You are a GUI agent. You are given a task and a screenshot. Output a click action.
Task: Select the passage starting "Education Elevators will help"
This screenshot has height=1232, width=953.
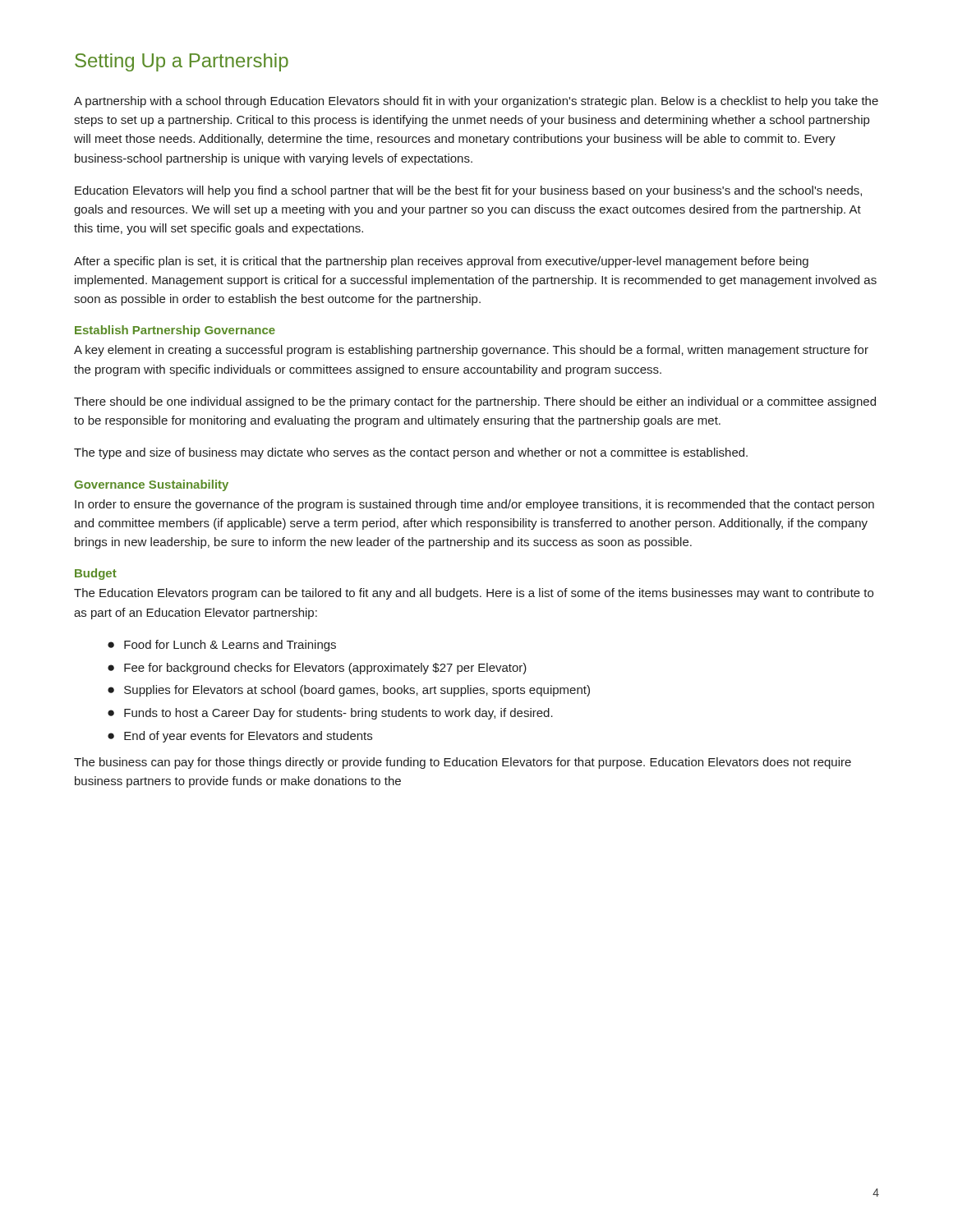pyautogui.click(x=468, y=209)
